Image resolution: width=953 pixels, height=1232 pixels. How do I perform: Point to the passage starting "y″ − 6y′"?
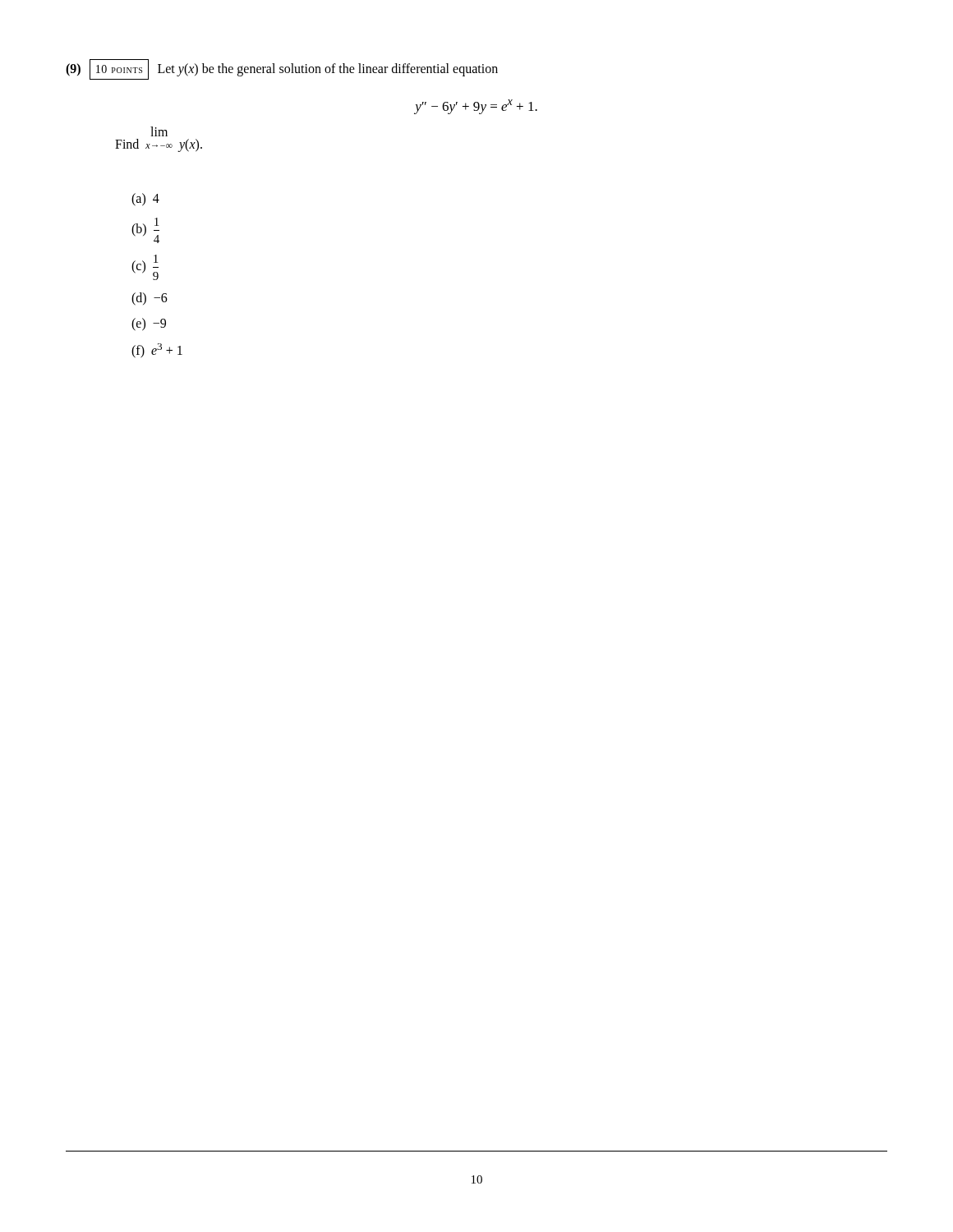476,104
